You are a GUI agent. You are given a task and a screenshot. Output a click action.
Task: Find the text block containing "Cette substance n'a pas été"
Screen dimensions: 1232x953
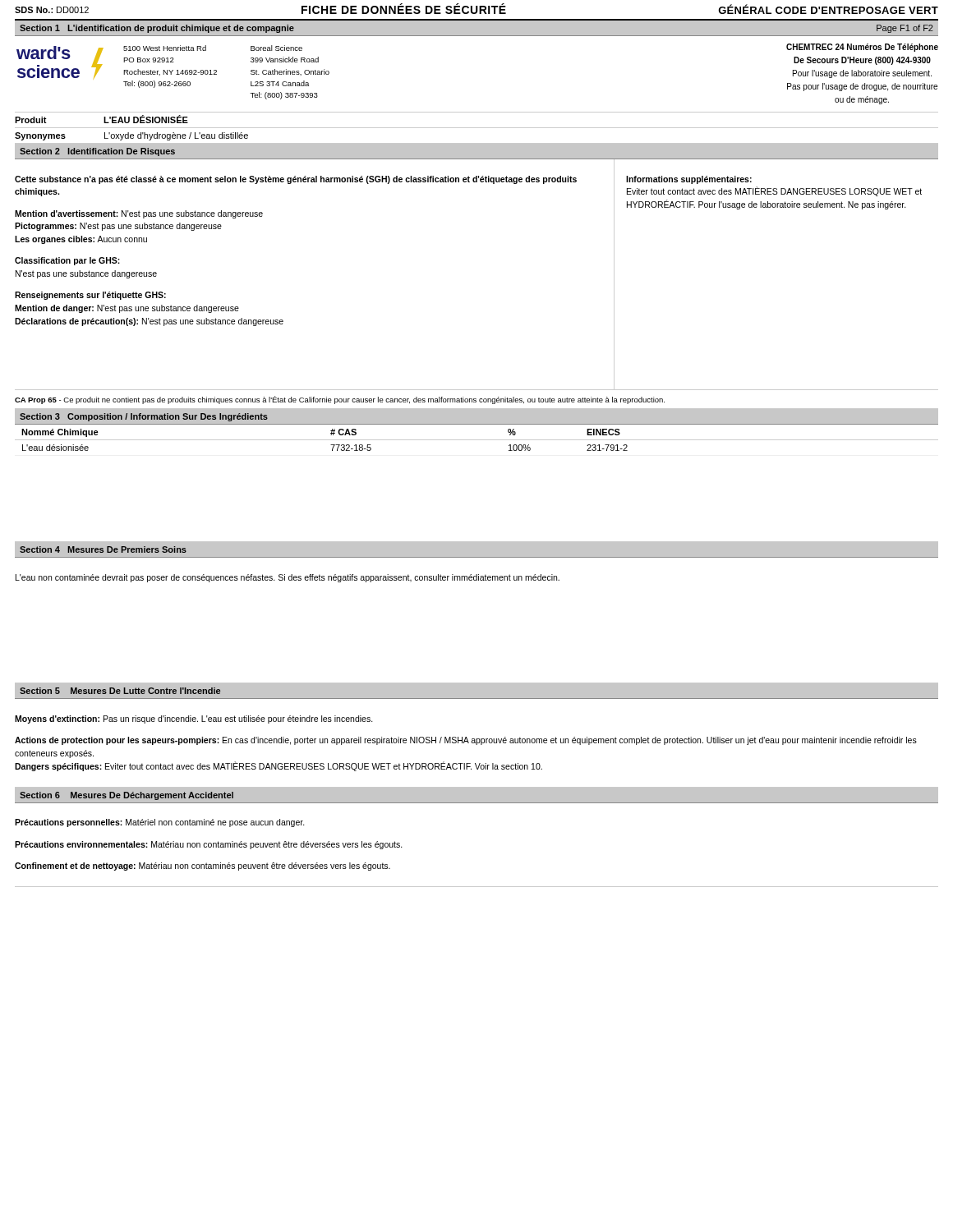(x=296, y=180)
